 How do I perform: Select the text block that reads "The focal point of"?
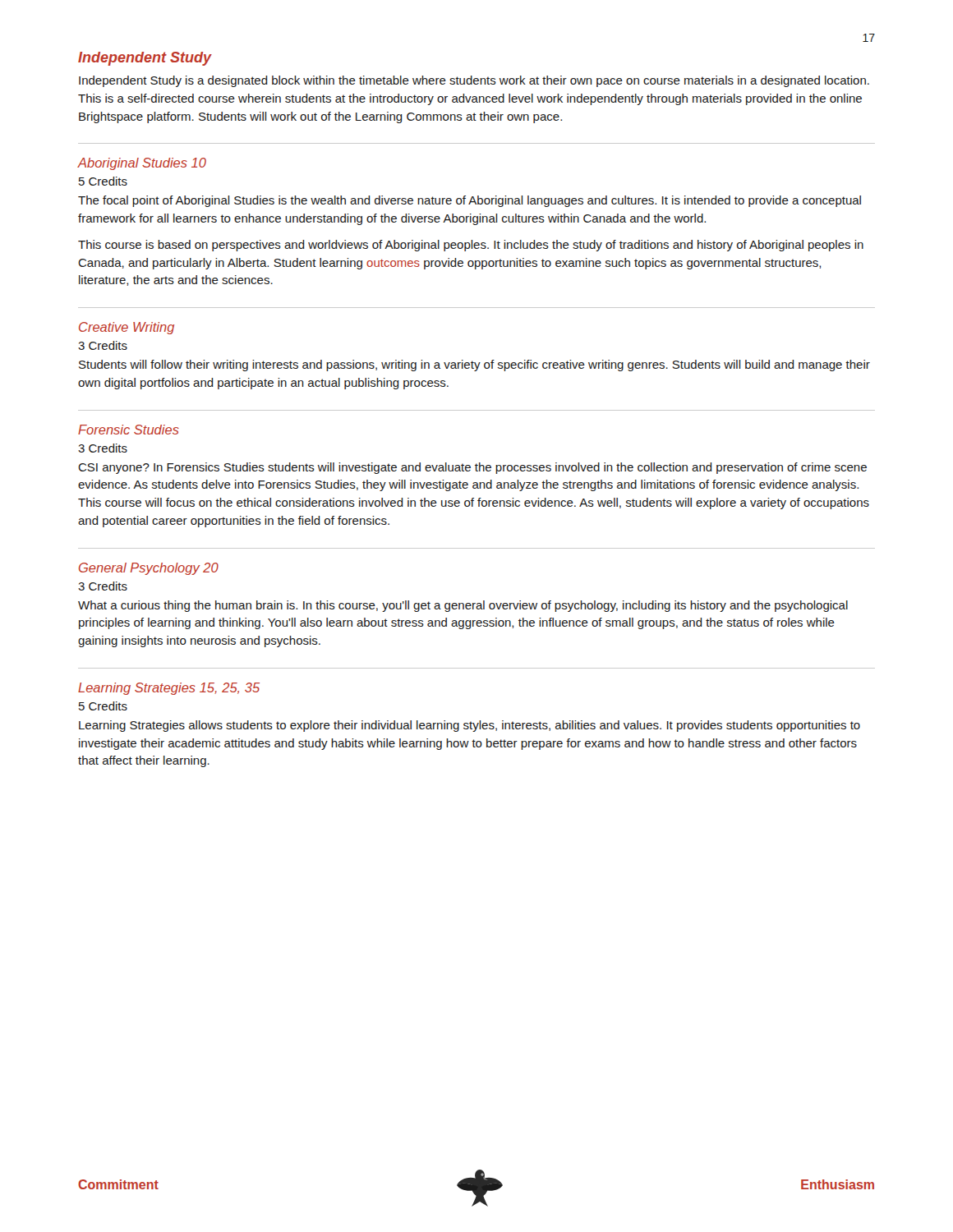click(470, 209)
